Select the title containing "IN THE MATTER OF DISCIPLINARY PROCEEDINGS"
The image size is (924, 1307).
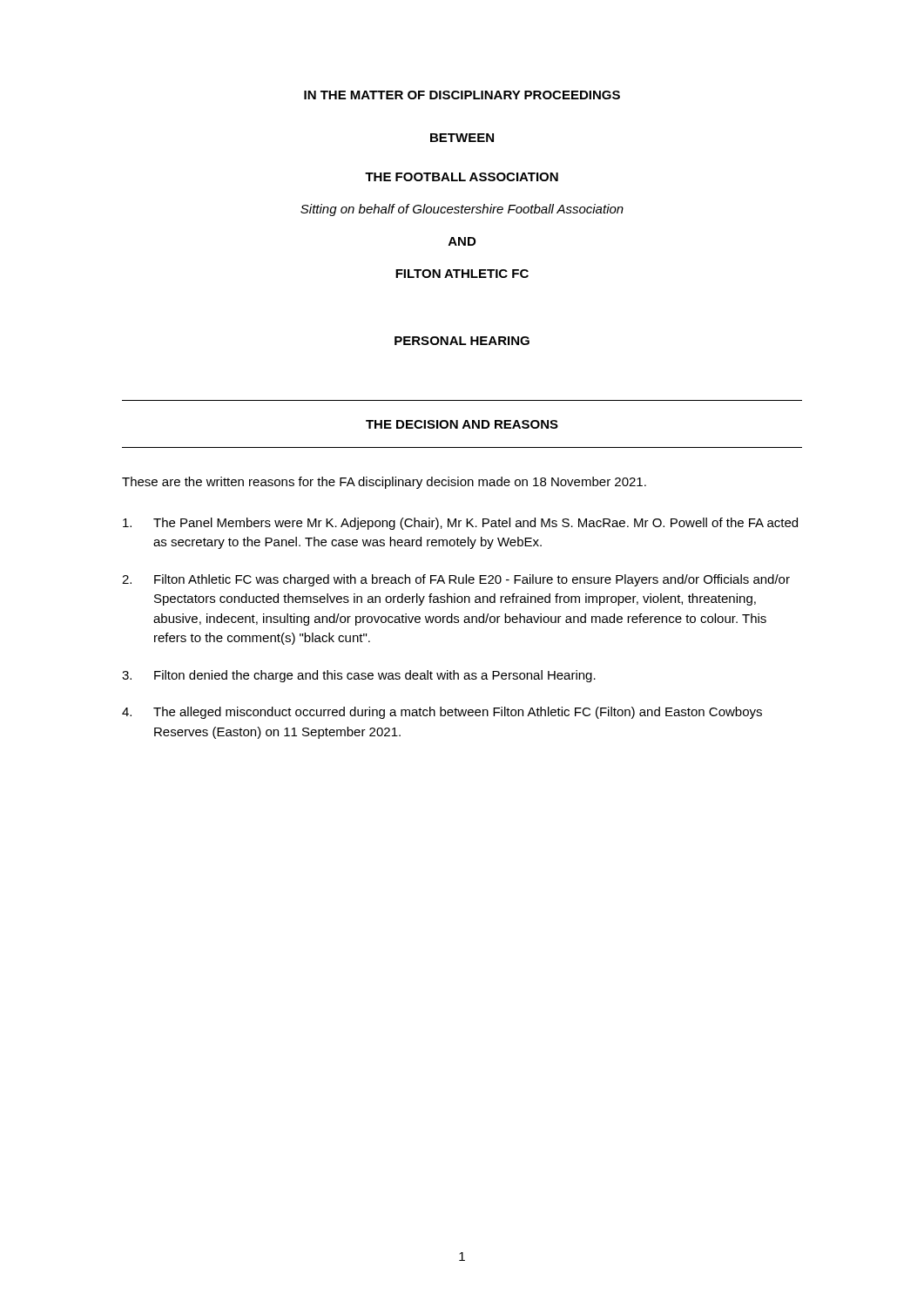pos(462,95)
